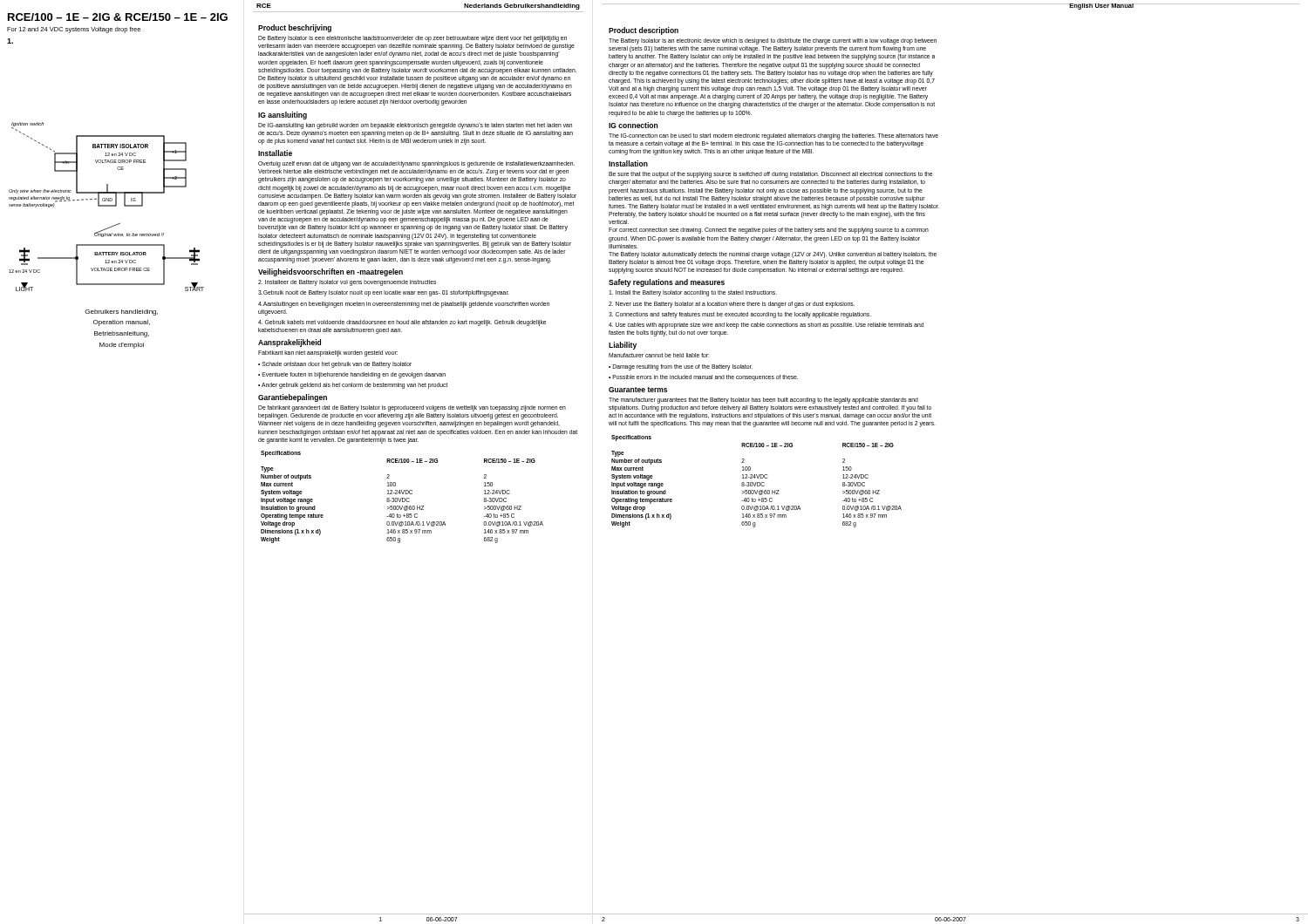Where is the passage that starts "2. Never use the Battery Isolator"?
Viewport: 1308px width, 924px height.
732,303
